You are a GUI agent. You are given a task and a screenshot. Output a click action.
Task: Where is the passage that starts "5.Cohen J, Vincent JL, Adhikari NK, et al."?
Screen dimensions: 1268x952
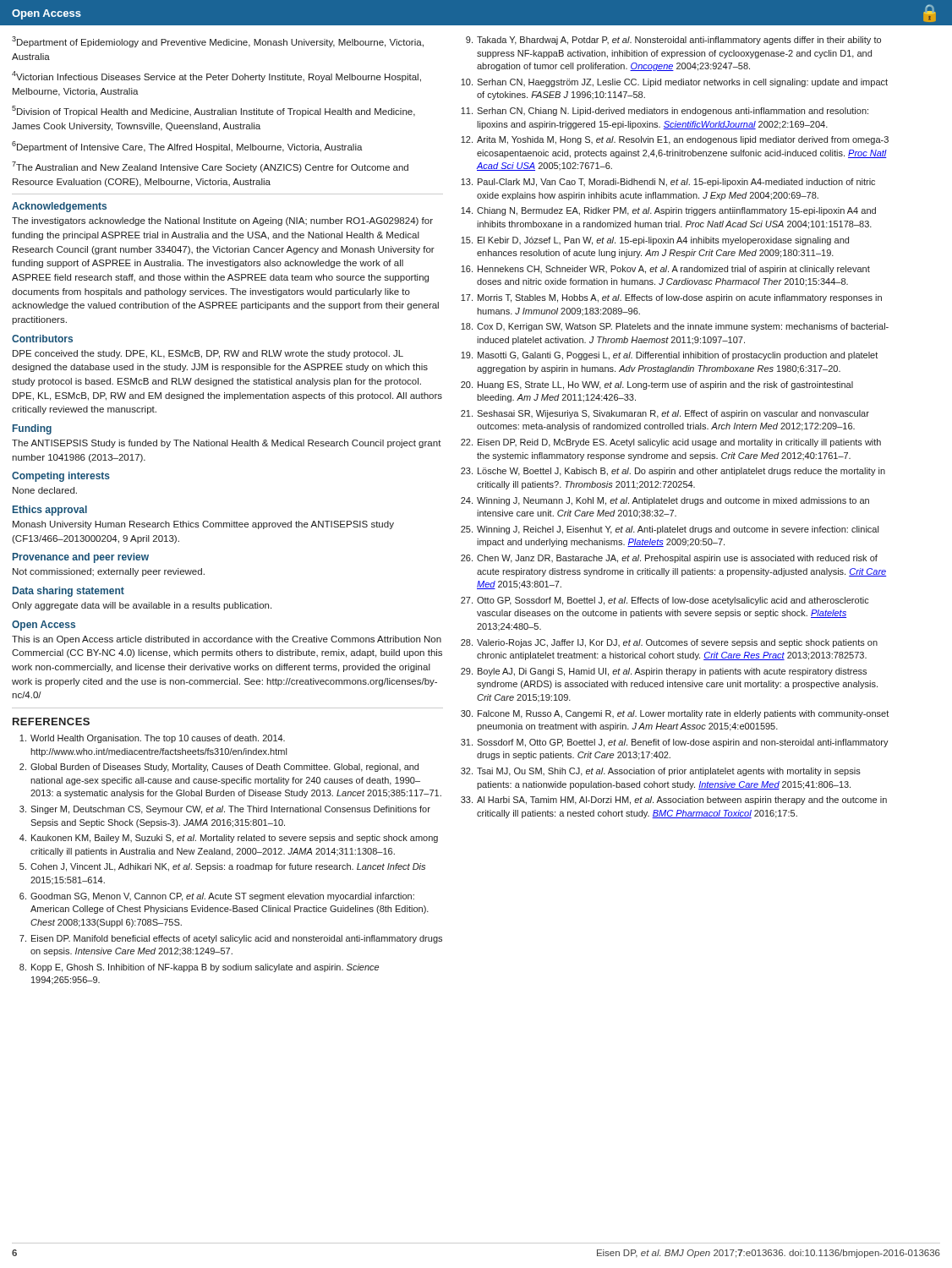[227, 874]
